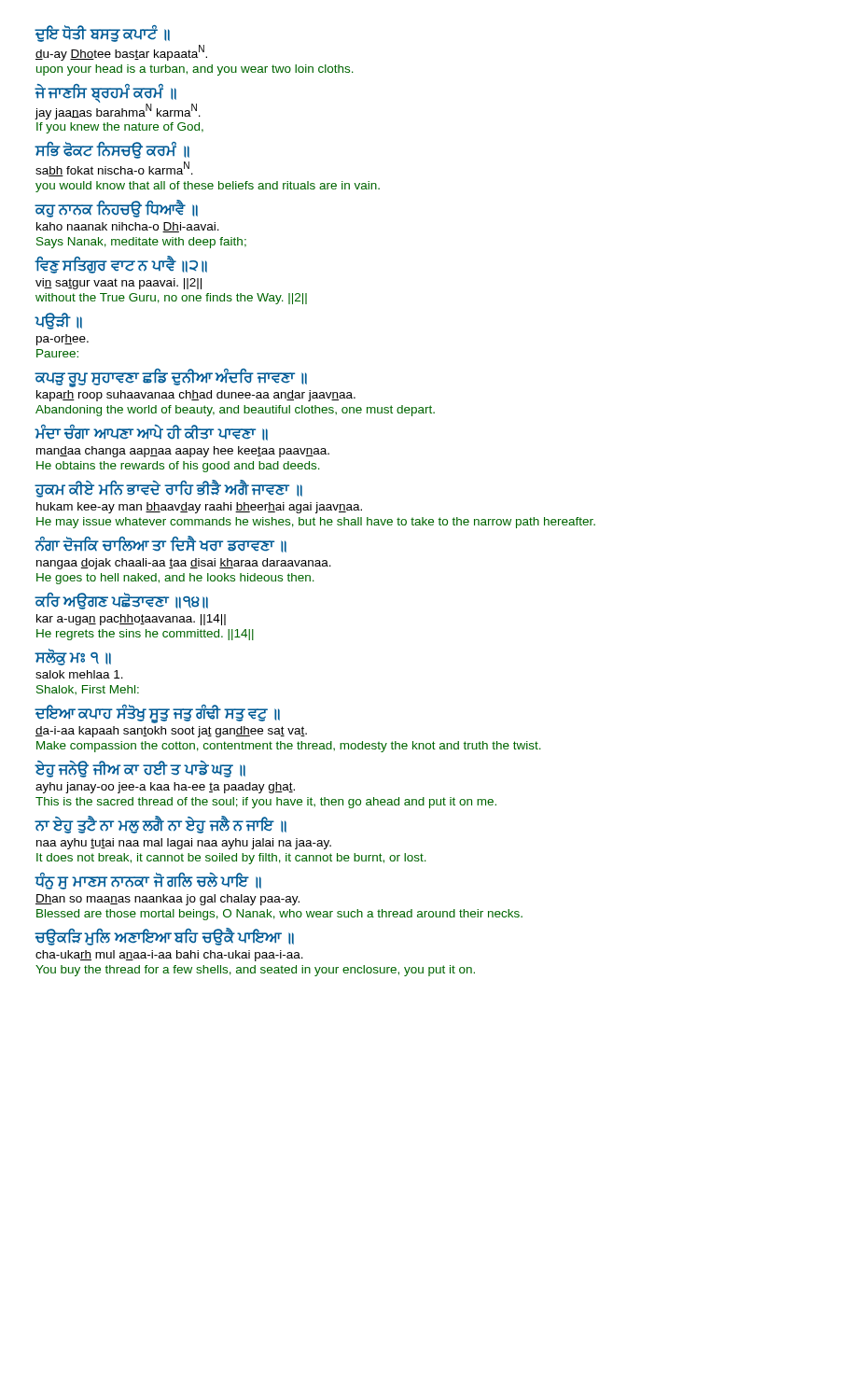The image size is (850, 1400).
Task: Select the list item that reads "ਚਉਕੜਿ ਮੁਲਿ ਅਣਾਇਆ ਬਹਿ ਚਉਕੈ ਪਾਇਆ ॥"
Action: click(164, 937)
